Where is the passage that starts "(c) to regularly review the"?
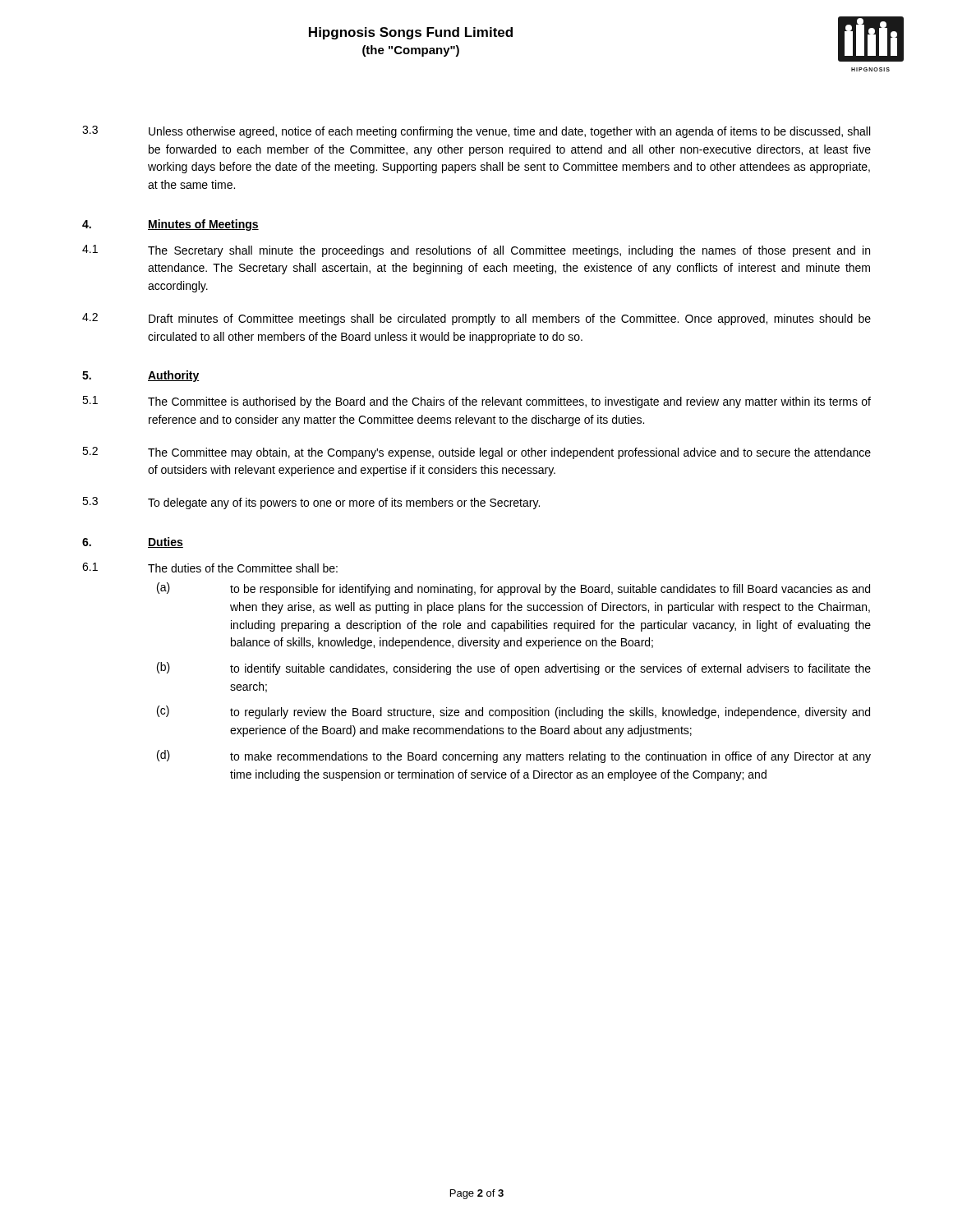Viewport: 953px width, 1232px height. 509,722
